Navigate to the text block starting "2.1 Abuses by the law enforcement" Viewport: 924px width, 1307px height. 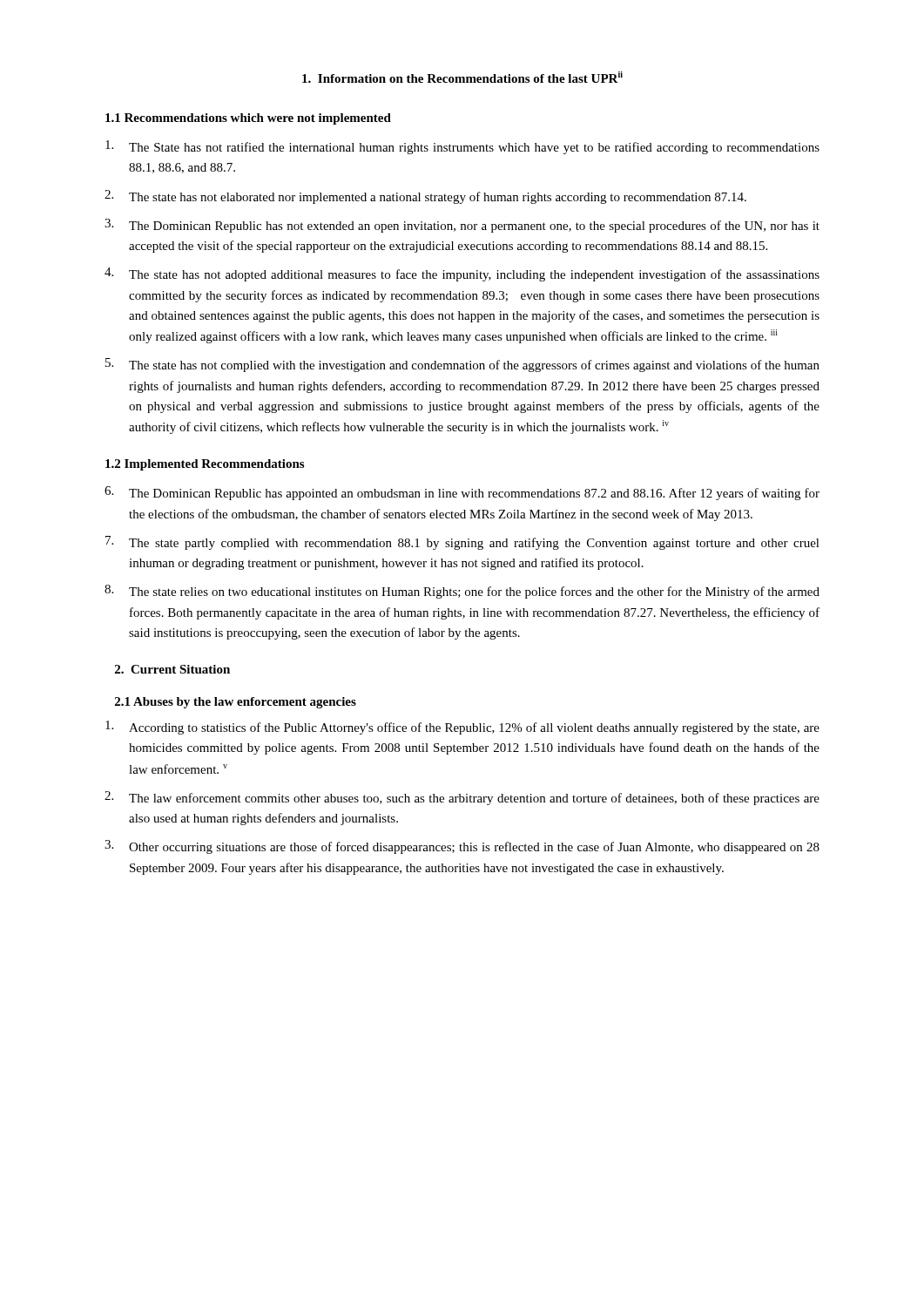tap(230, 701)
